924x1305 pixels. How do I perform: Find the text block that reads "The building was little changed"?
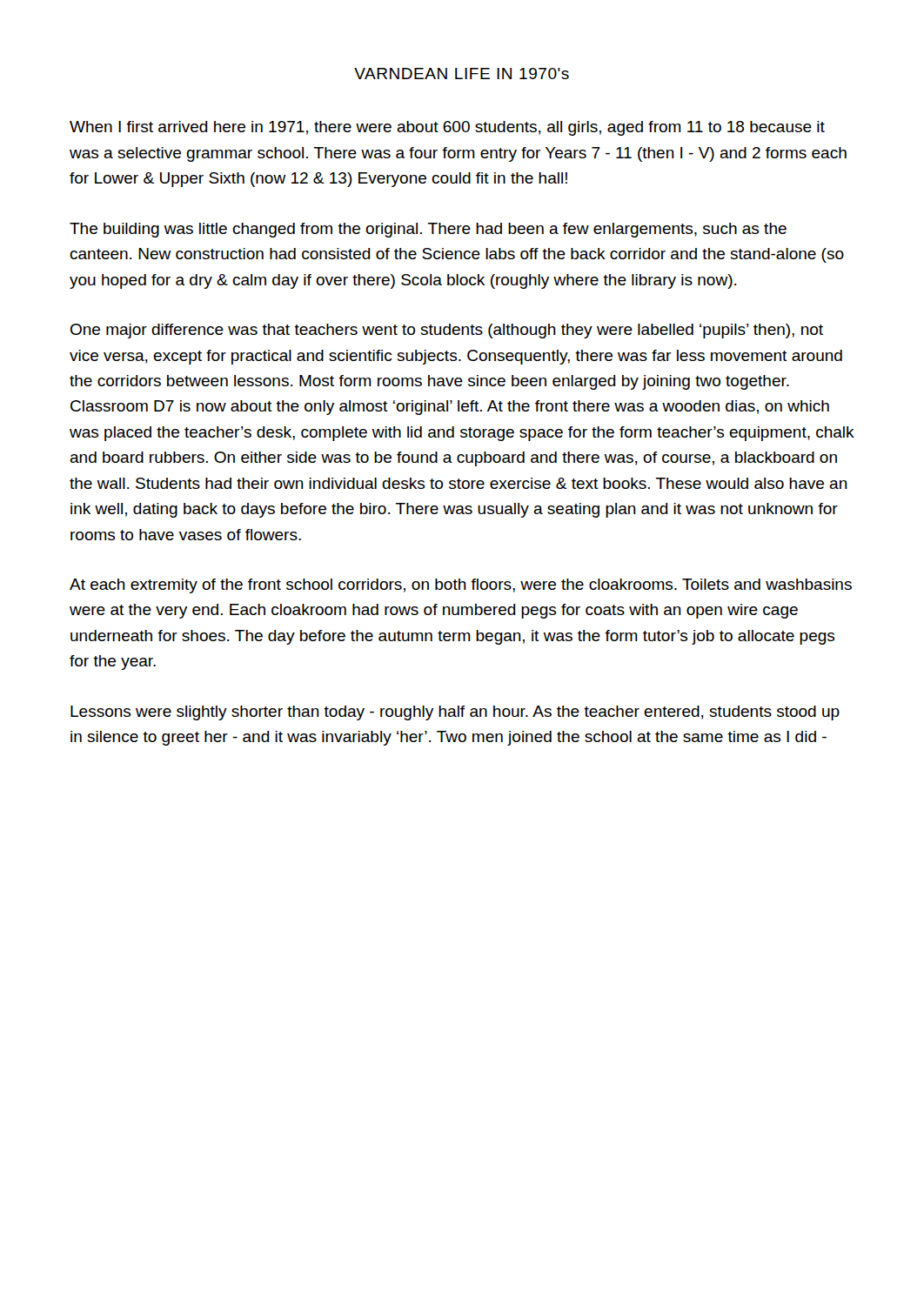click(457, 254)
